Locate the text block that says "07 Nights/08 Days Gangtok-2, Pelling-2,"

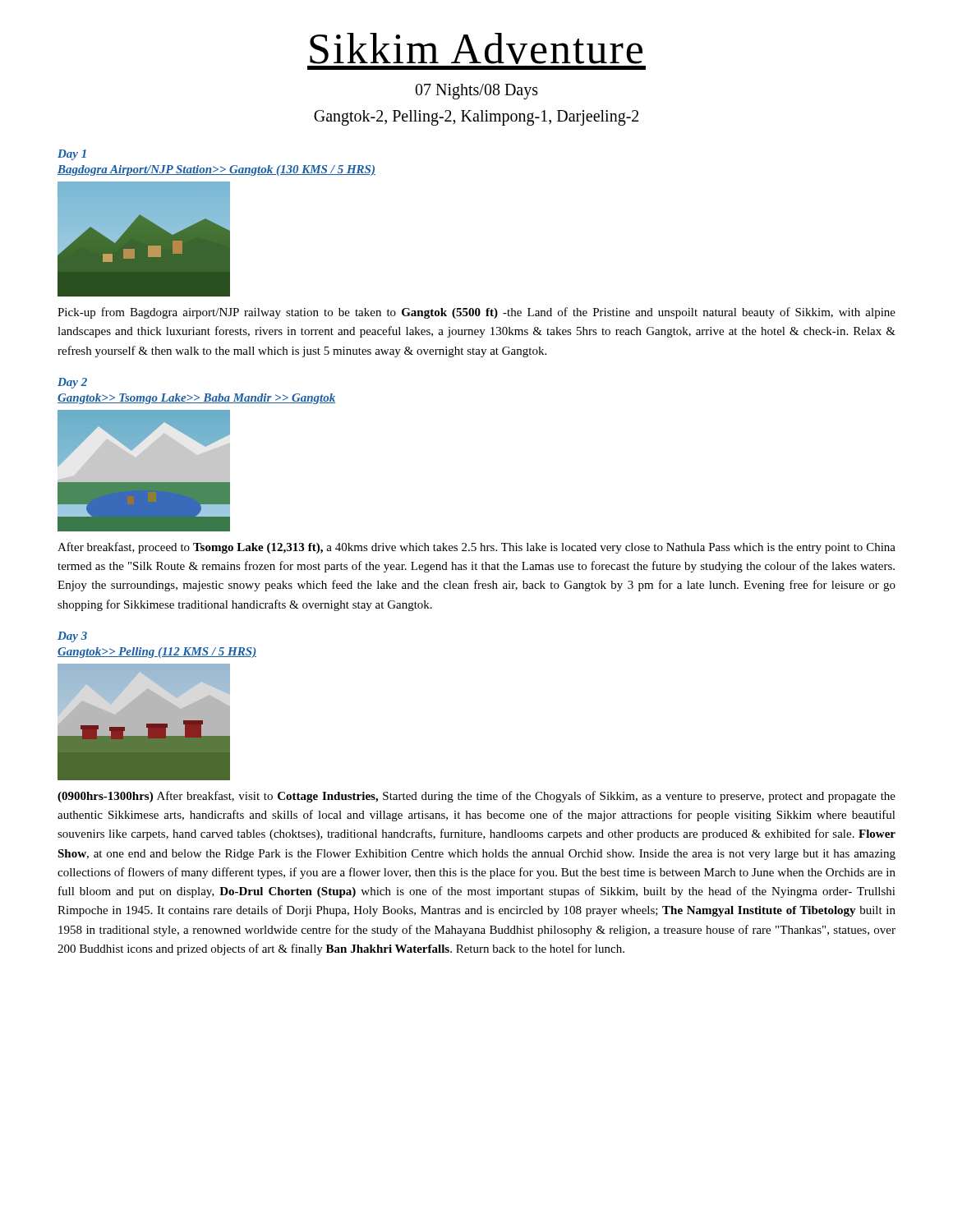point(476,103)
